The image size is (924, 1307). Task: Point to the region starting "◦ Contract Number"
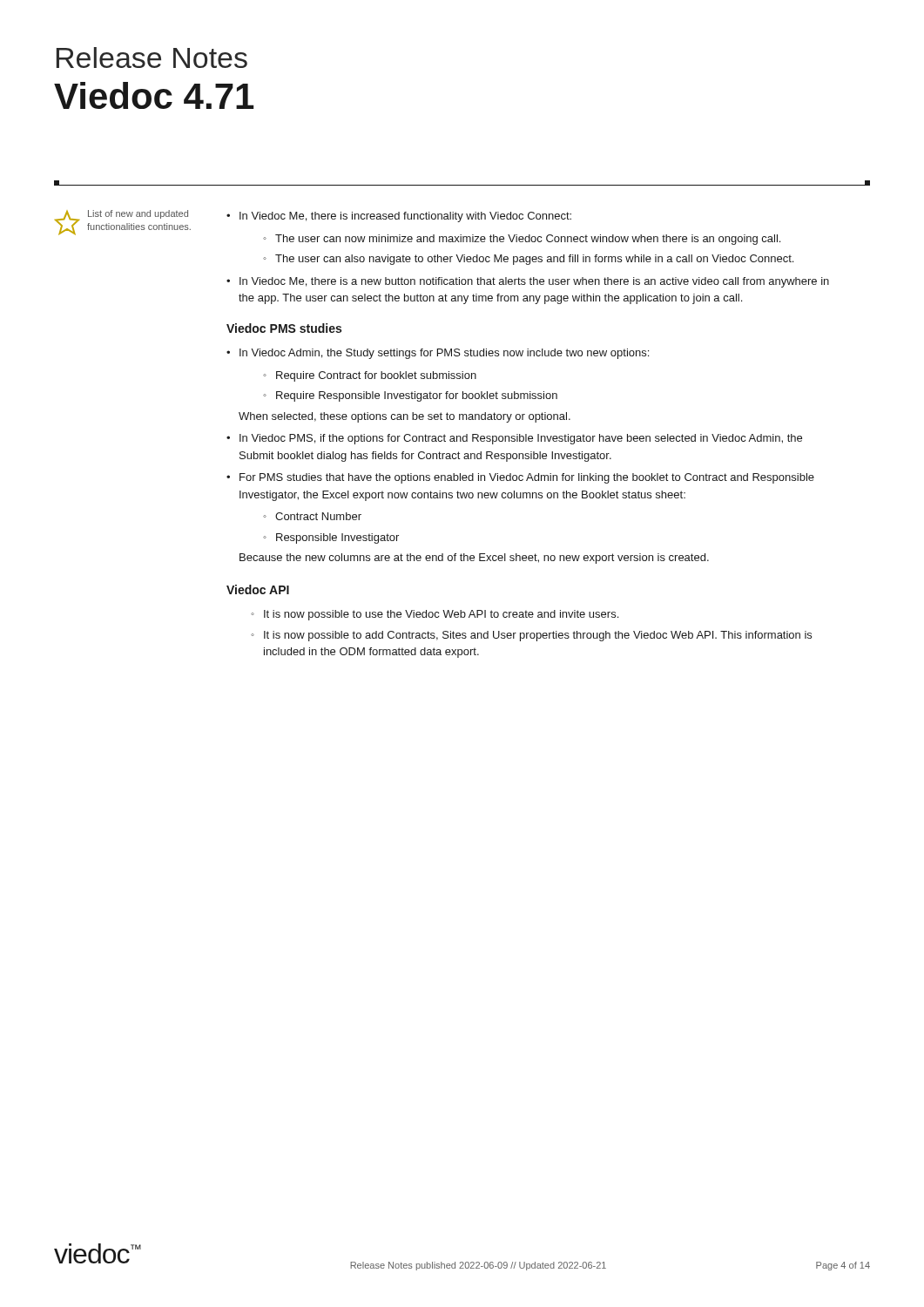[312, 516]
